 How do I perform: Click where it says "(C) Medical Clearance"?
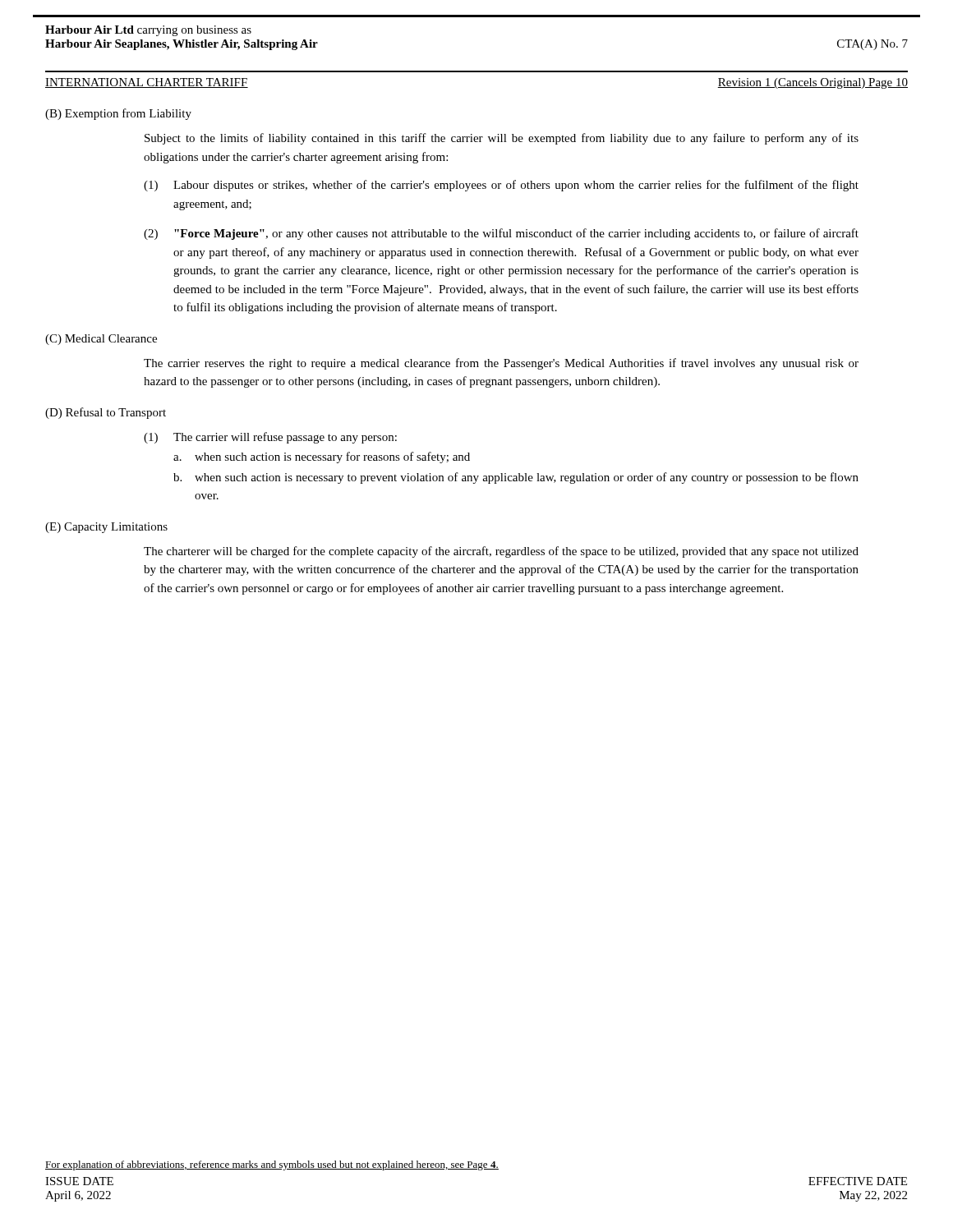(x=101, y=338)
